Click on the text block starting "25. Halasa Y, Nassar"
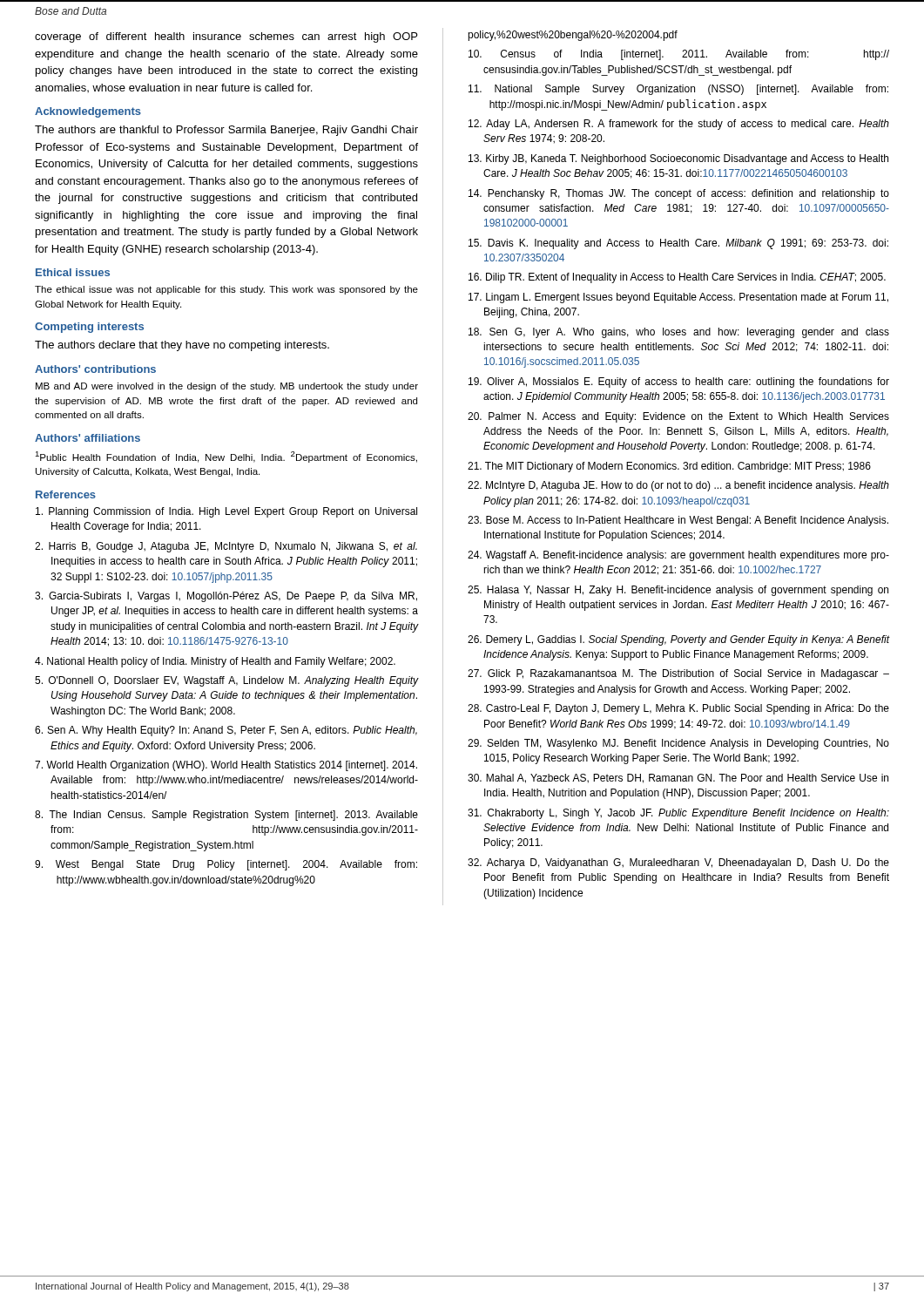924x1307 pixels. (x=678, y=605)
